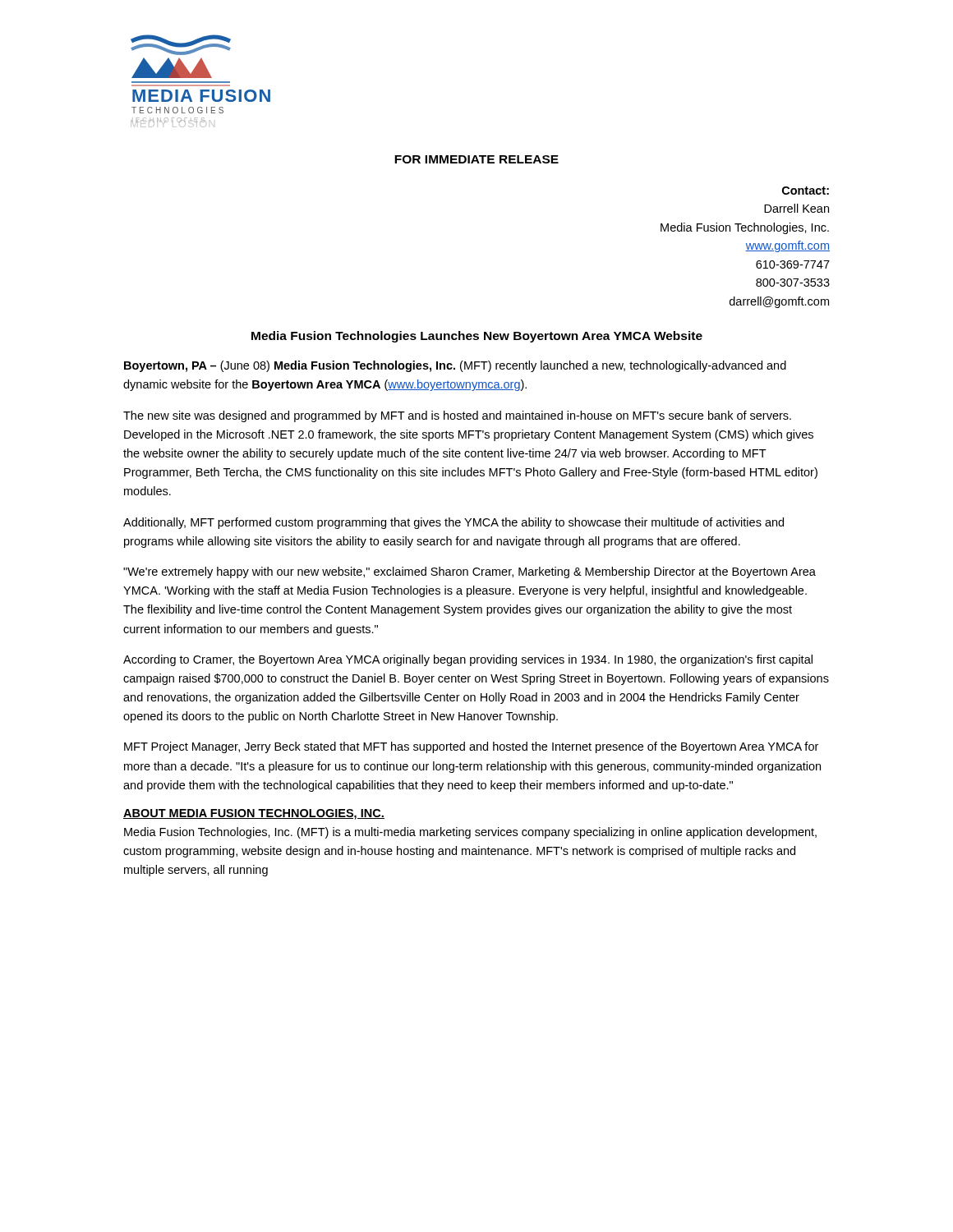953x1232 pixels.
Task: Find the block starting "Additionally, MFT performed custom programming"
Action: tap(454, 532)
